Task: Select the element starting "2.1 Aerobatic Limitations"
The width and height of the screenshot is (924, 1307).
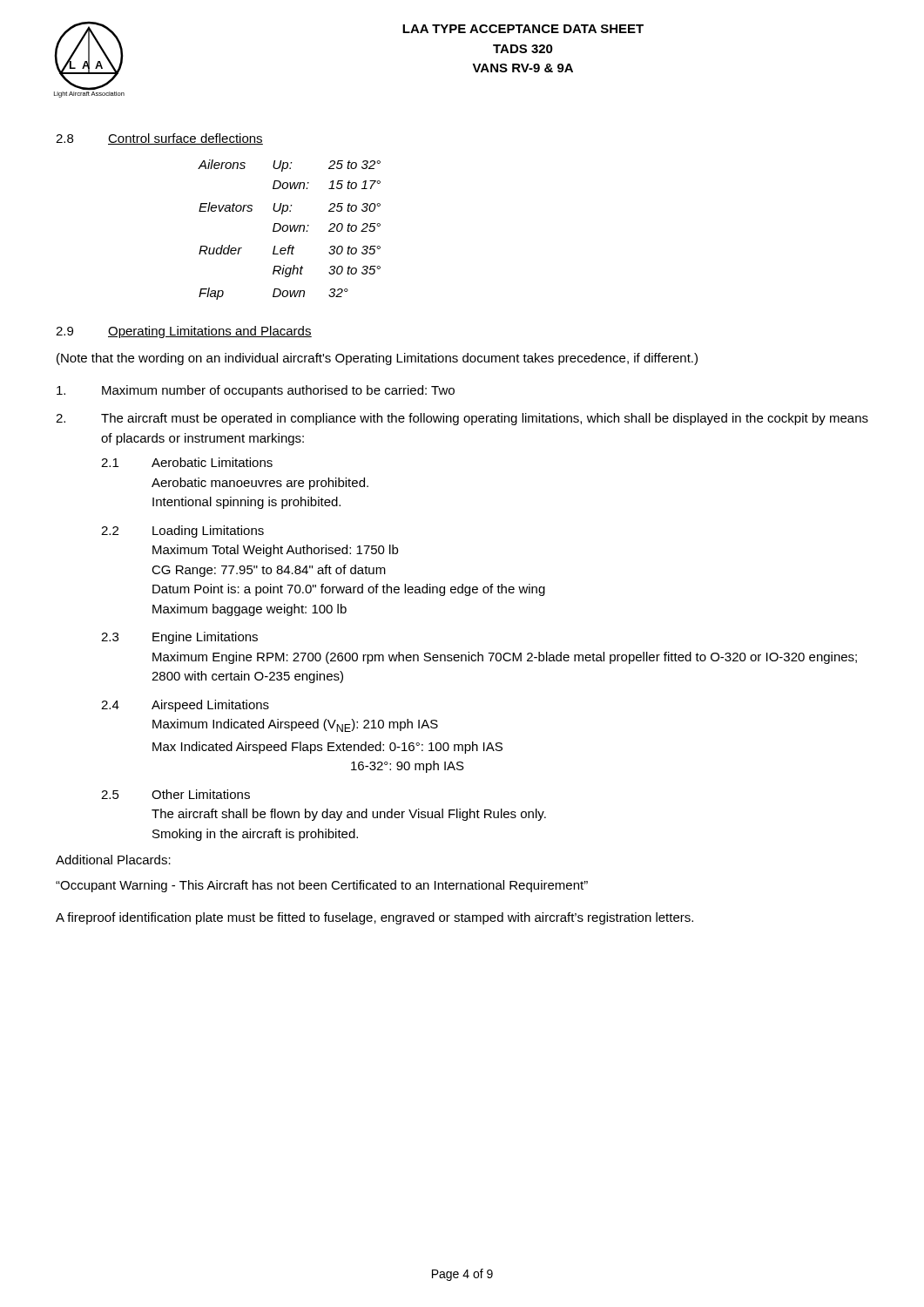Action: coord(187,462)
